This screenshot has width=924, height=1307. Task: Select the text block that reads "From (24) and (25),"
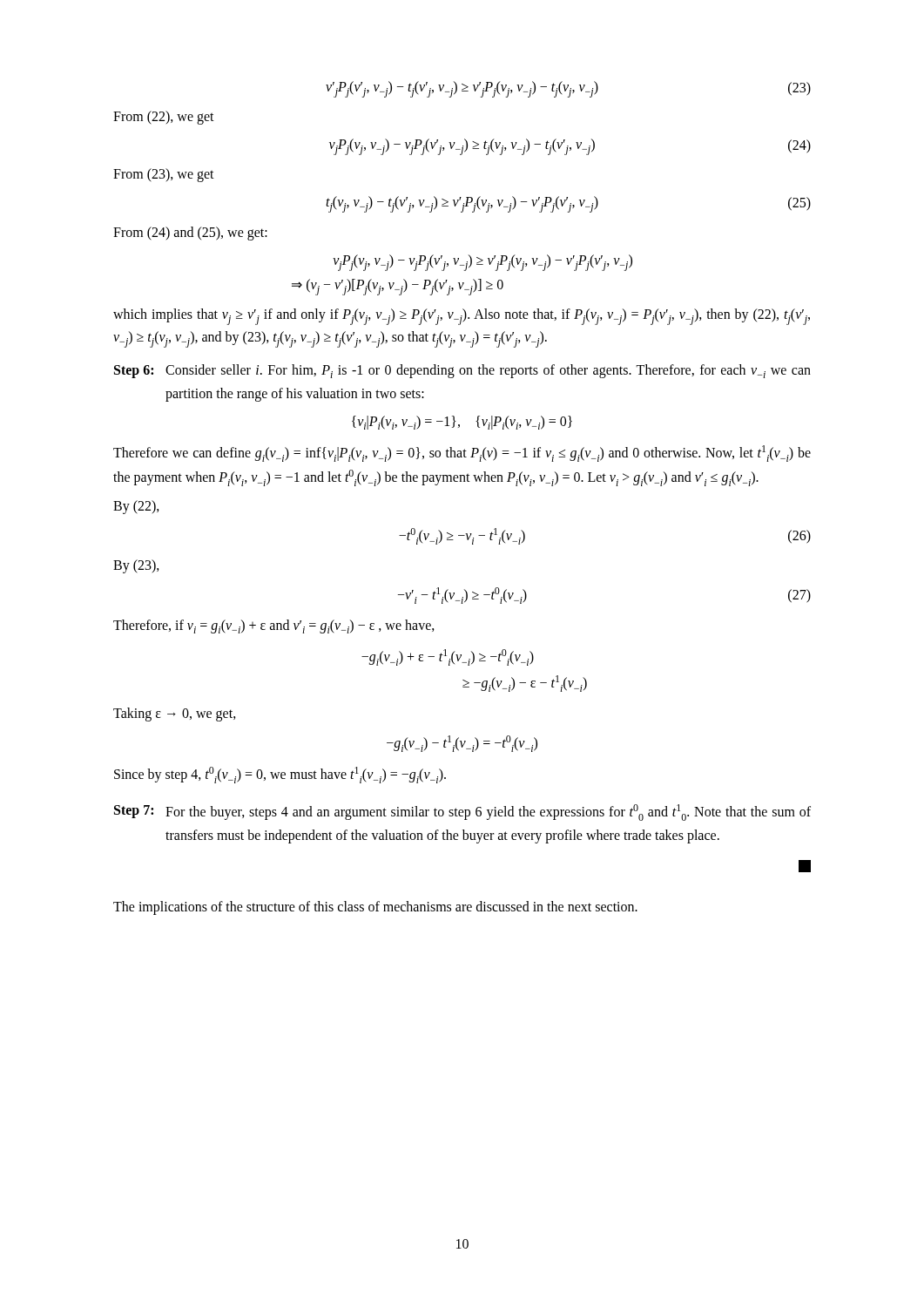pyautogui.click(x=191, y=232)
